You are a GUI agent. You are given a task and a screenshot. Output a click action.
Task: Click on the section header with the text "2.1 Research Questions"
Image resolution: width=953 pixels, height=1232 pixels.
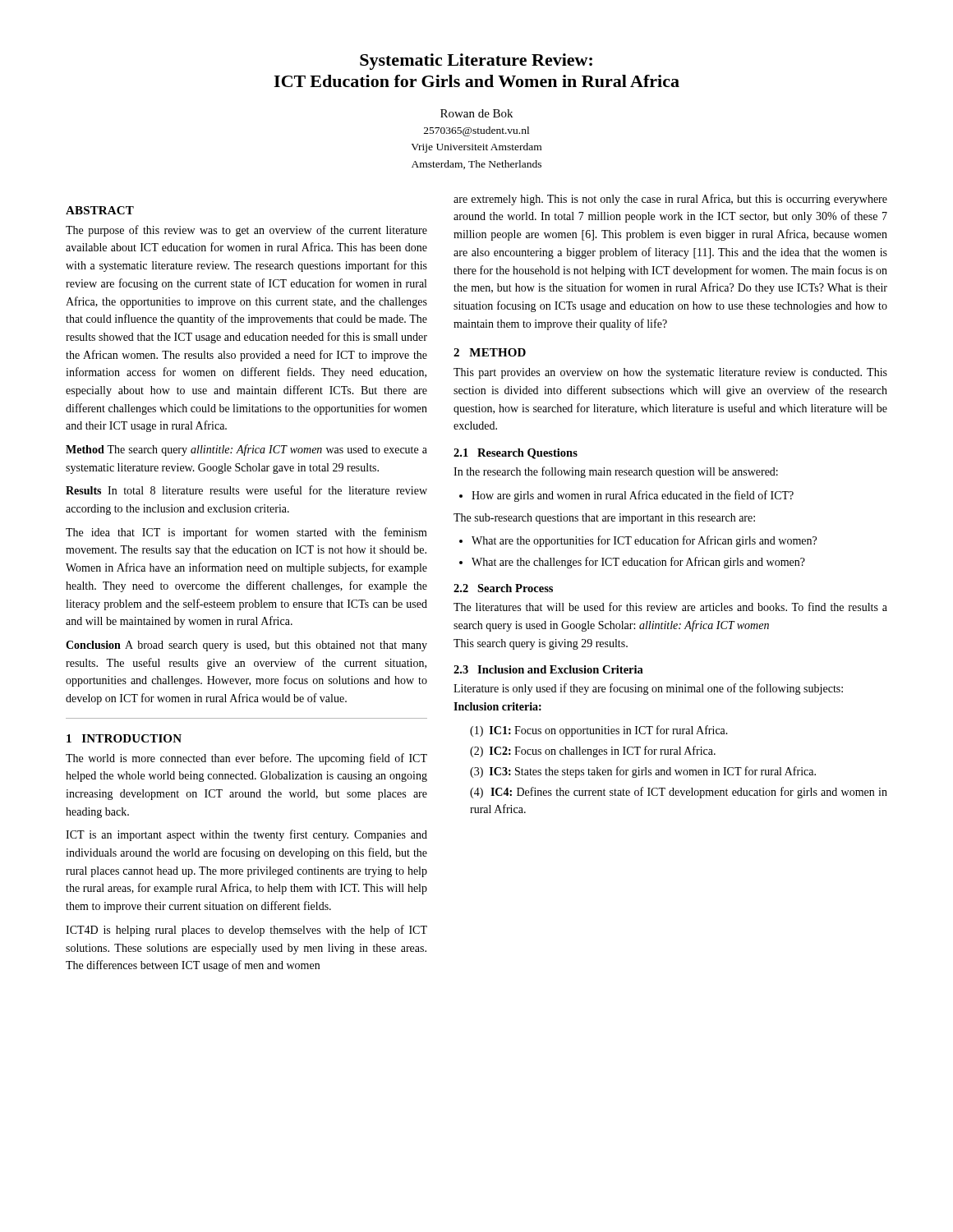[515, 453]
